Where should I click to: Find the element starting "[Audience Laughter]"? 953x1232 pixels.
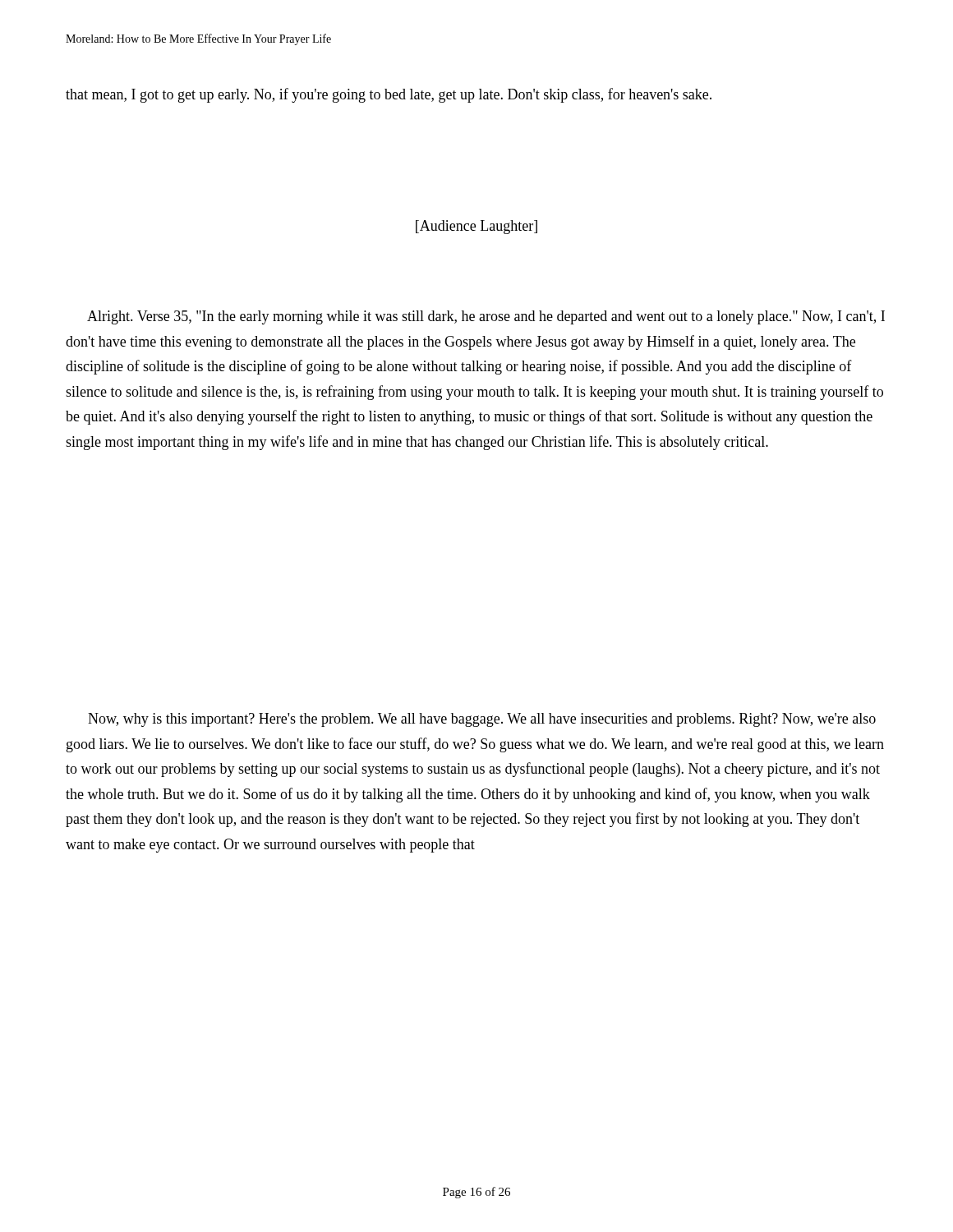476,226
